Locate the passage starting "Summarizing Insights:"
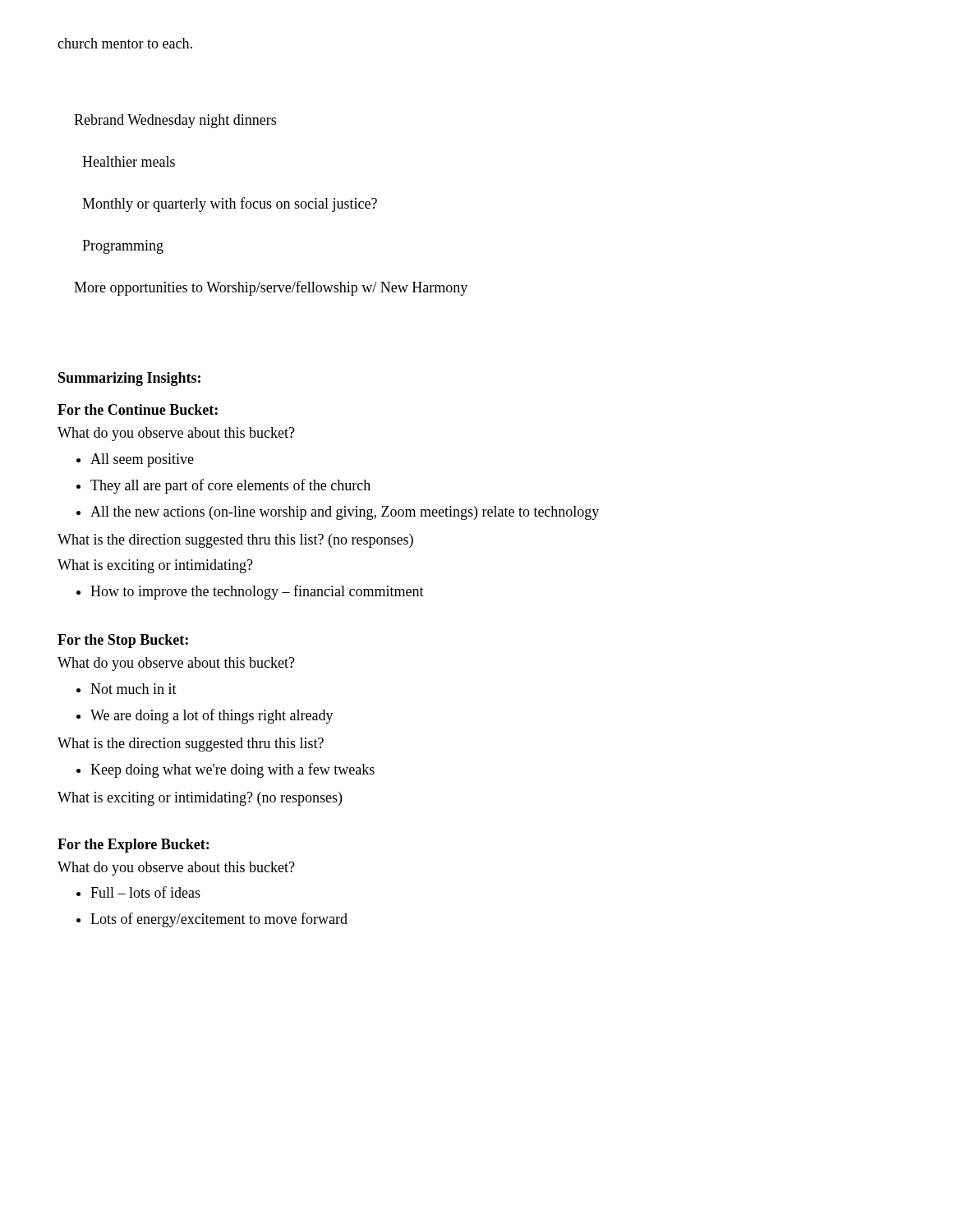Viewport: 953px width, 1232px height. click(130, 378)
